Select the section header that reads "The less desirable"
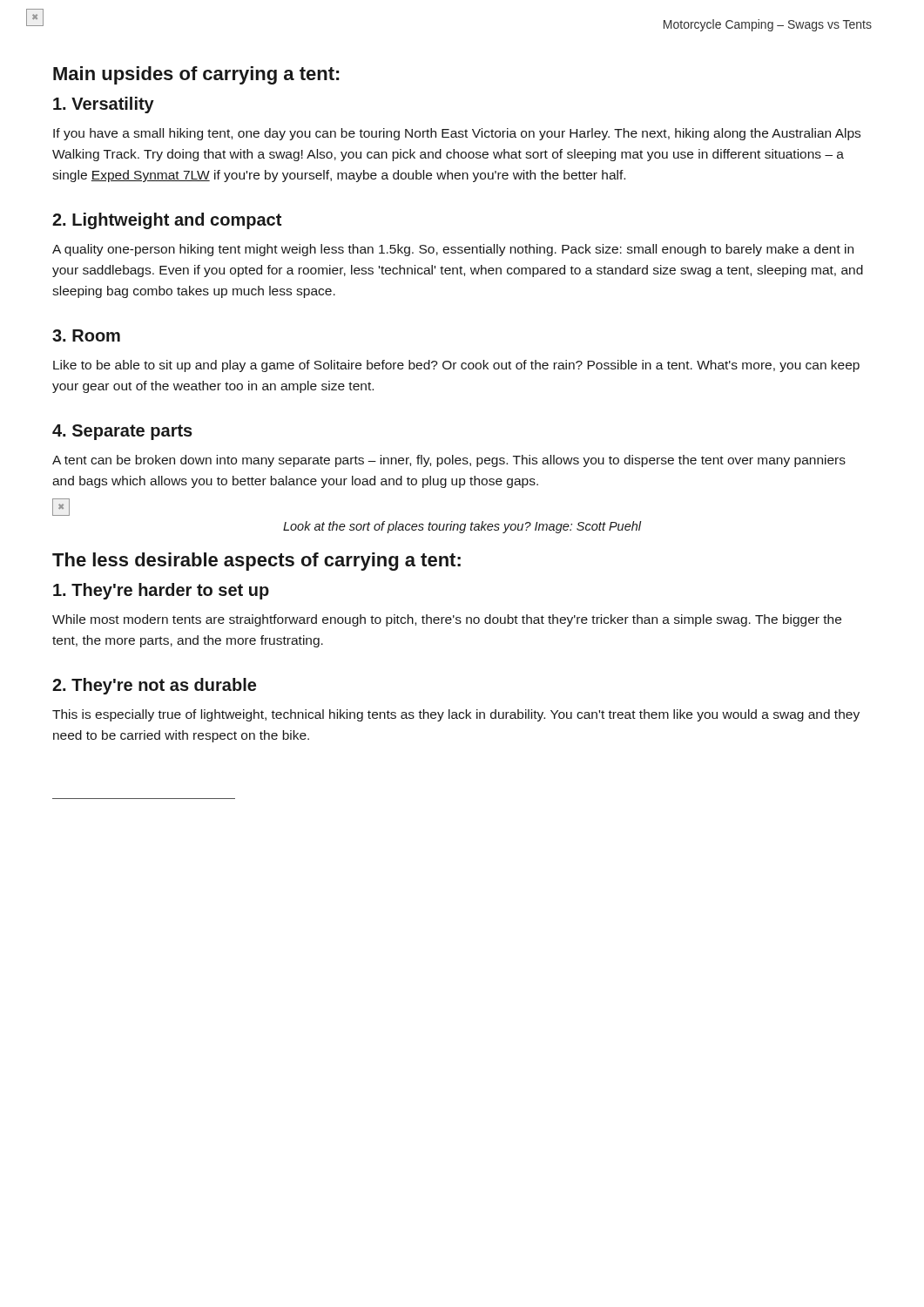The width and height of the screenshot is (924, 1307). click(x=257, y=560)
